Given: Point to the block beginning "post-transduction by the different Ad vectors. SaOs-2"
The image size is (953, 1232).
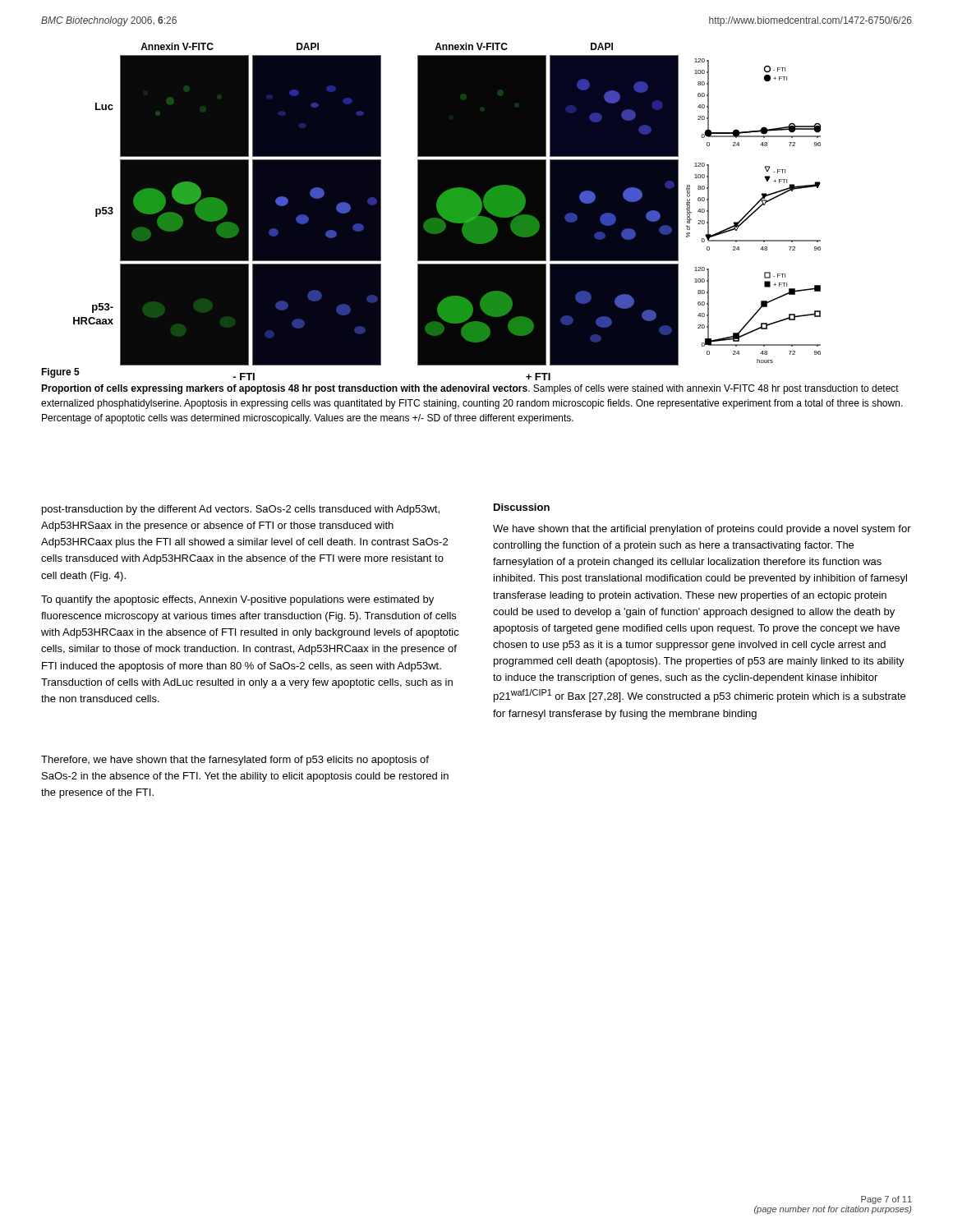Looking at the screenshot, I should pos(245,542).
